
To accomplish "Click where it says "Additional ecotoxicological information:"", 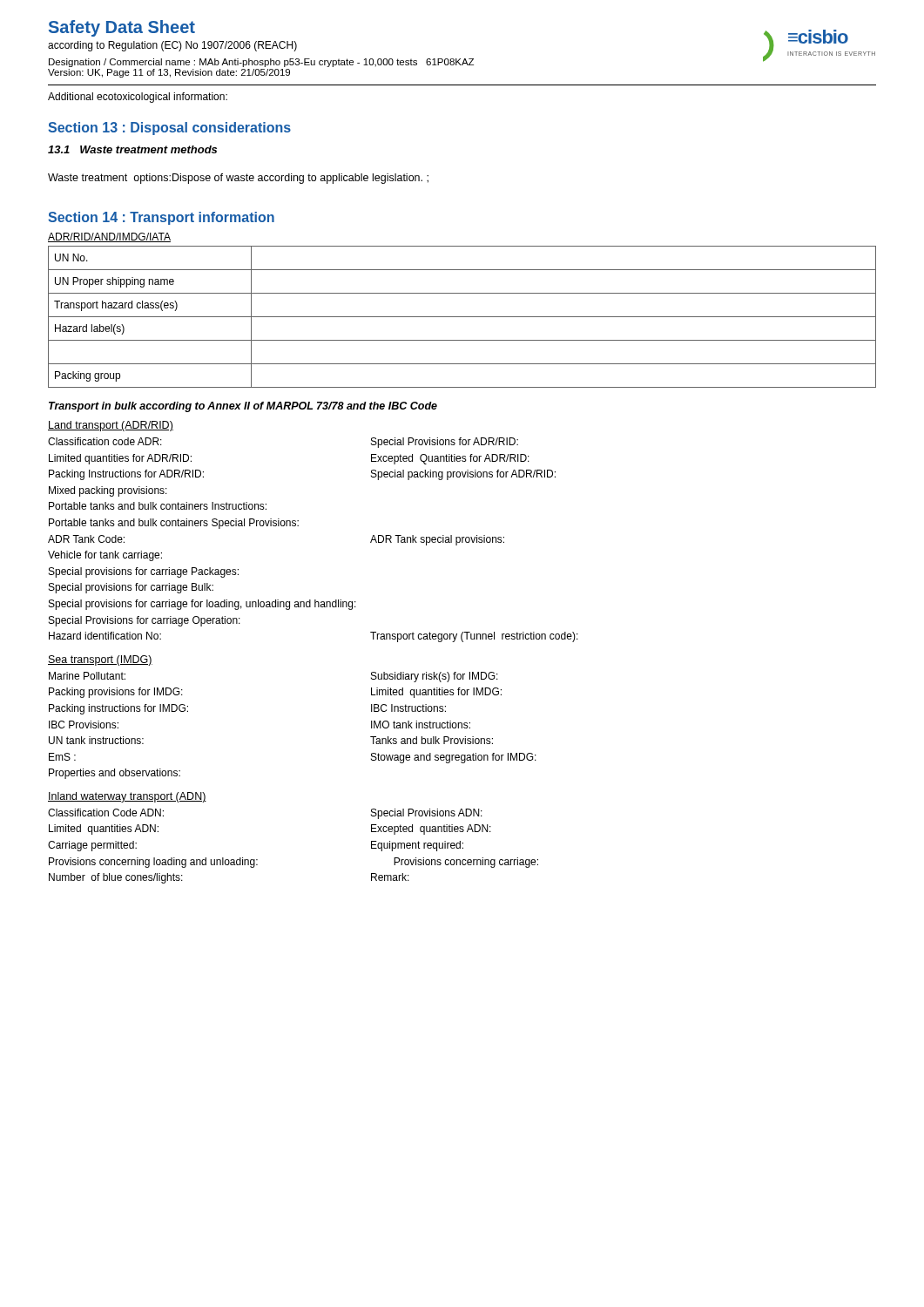I will point(138,97).
